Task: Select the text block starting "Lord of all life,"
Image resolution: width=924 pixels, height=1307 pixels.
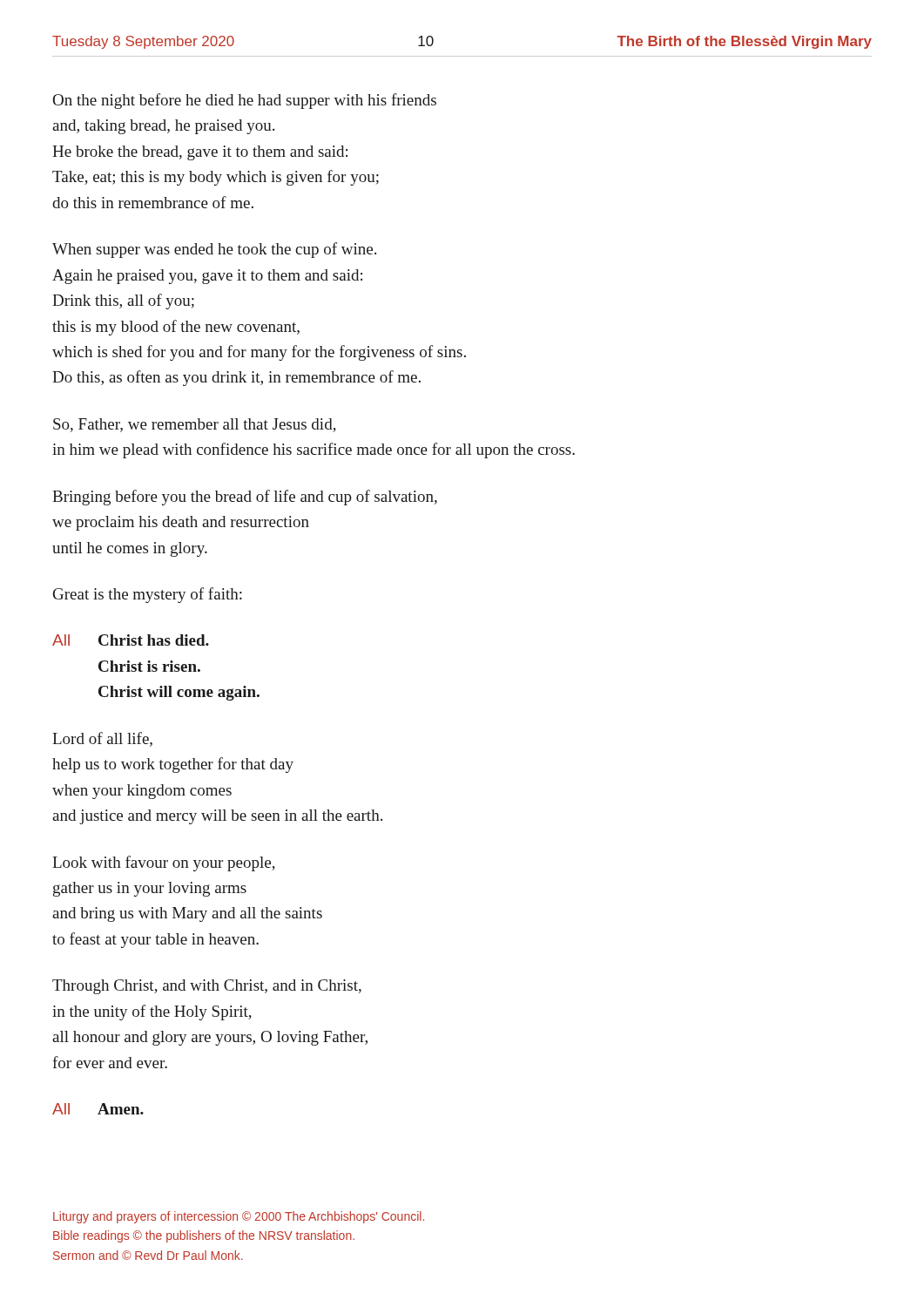Action: click(x=102, y=739)
